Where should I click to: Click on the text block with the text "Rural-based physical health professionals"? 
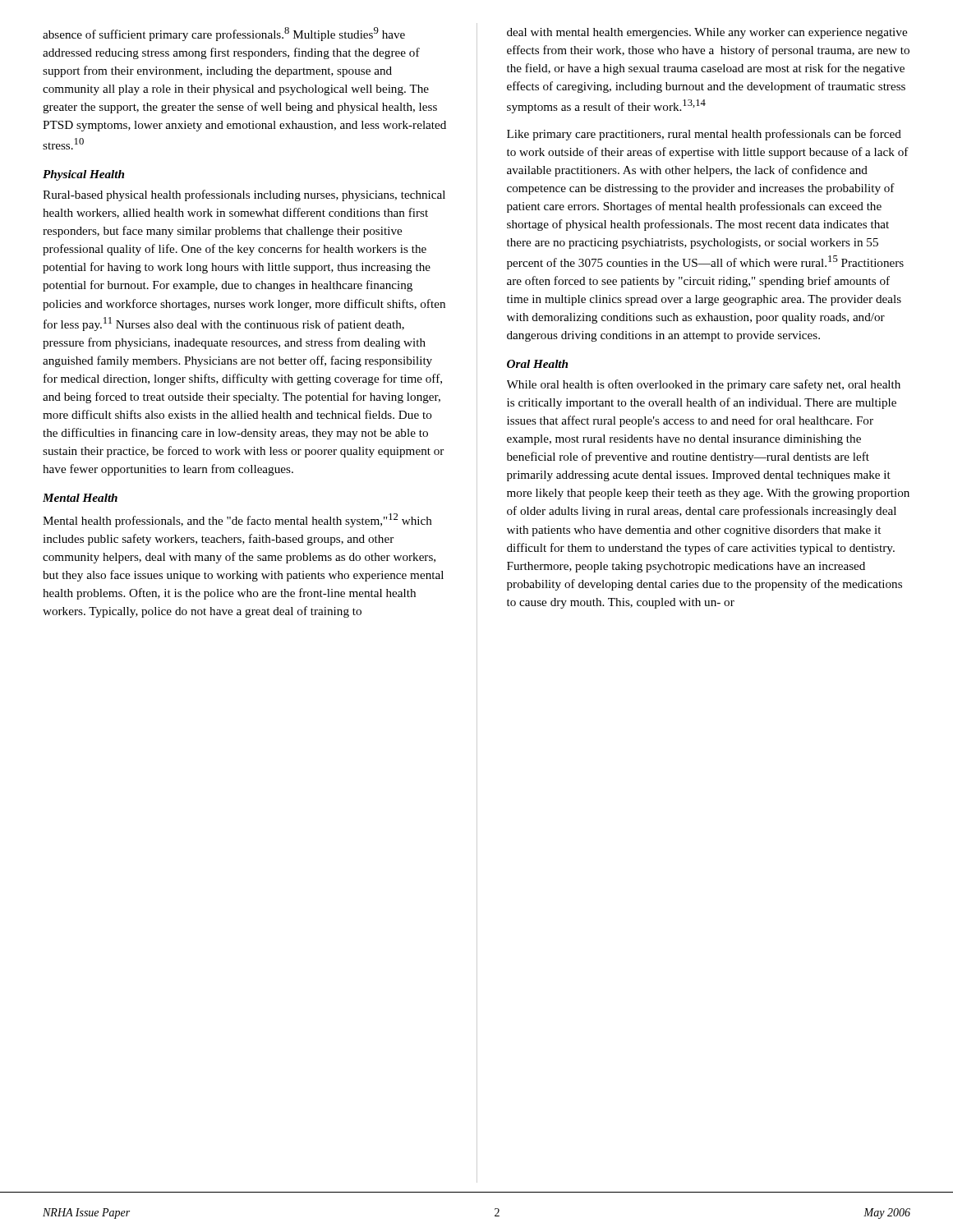coord(245,332)
